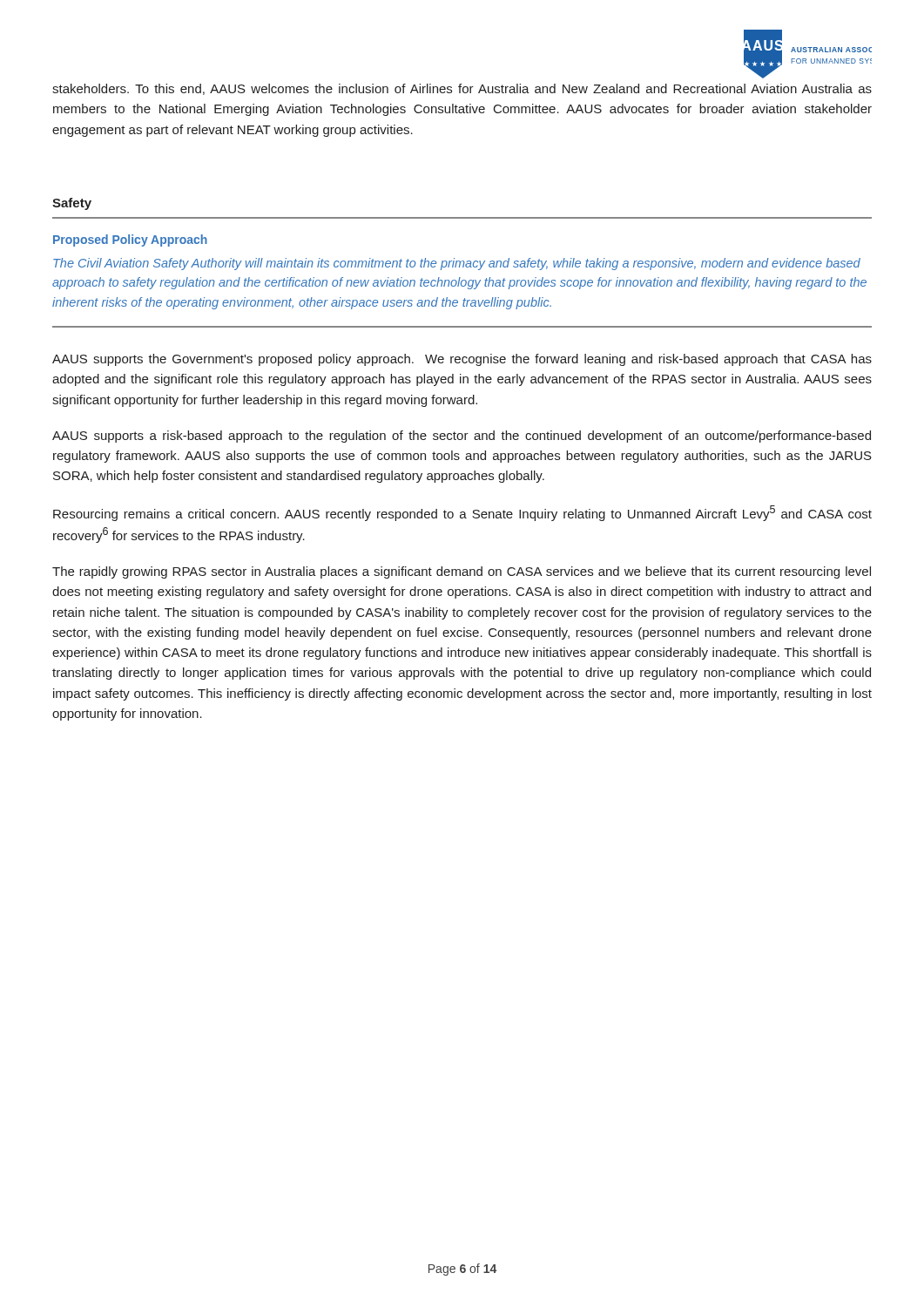Where is the passage that starts "Resourcing remains a"?

click(462, 523)
